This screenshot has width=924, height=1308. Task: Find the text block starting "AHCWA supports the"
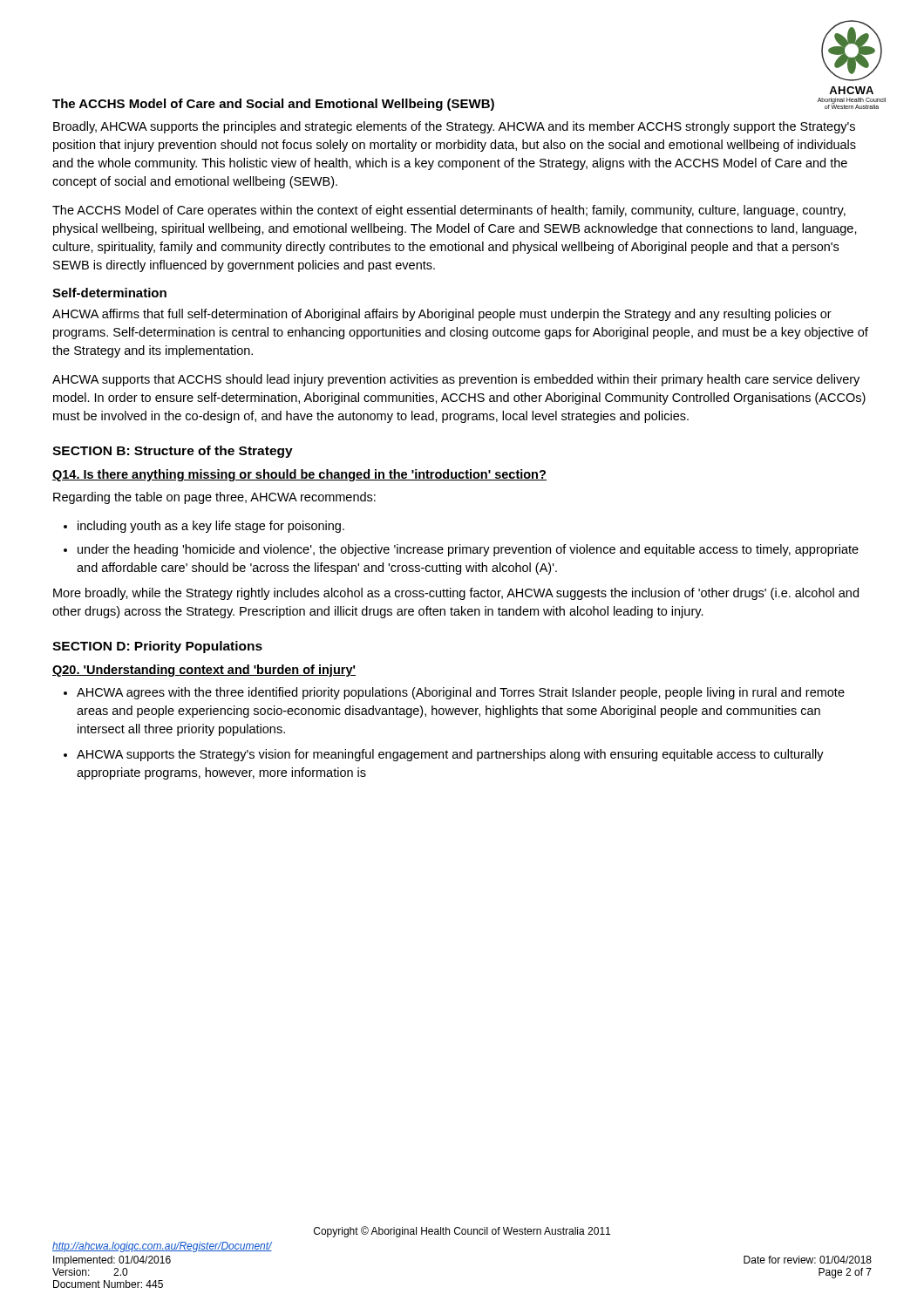[x=450, y=764]
